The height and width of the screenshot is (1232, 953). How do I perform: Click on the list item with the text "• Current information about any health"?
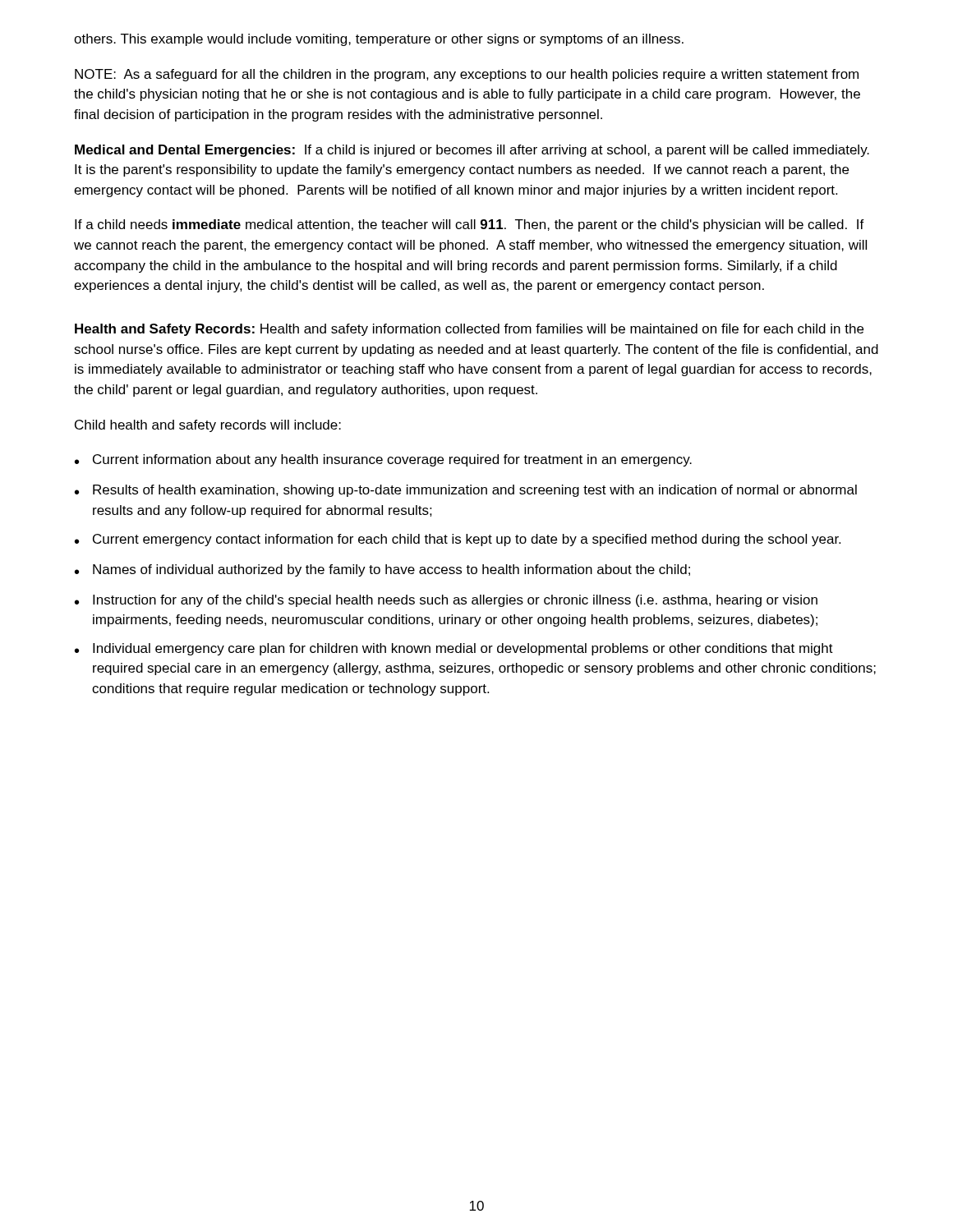click(476, 461)
